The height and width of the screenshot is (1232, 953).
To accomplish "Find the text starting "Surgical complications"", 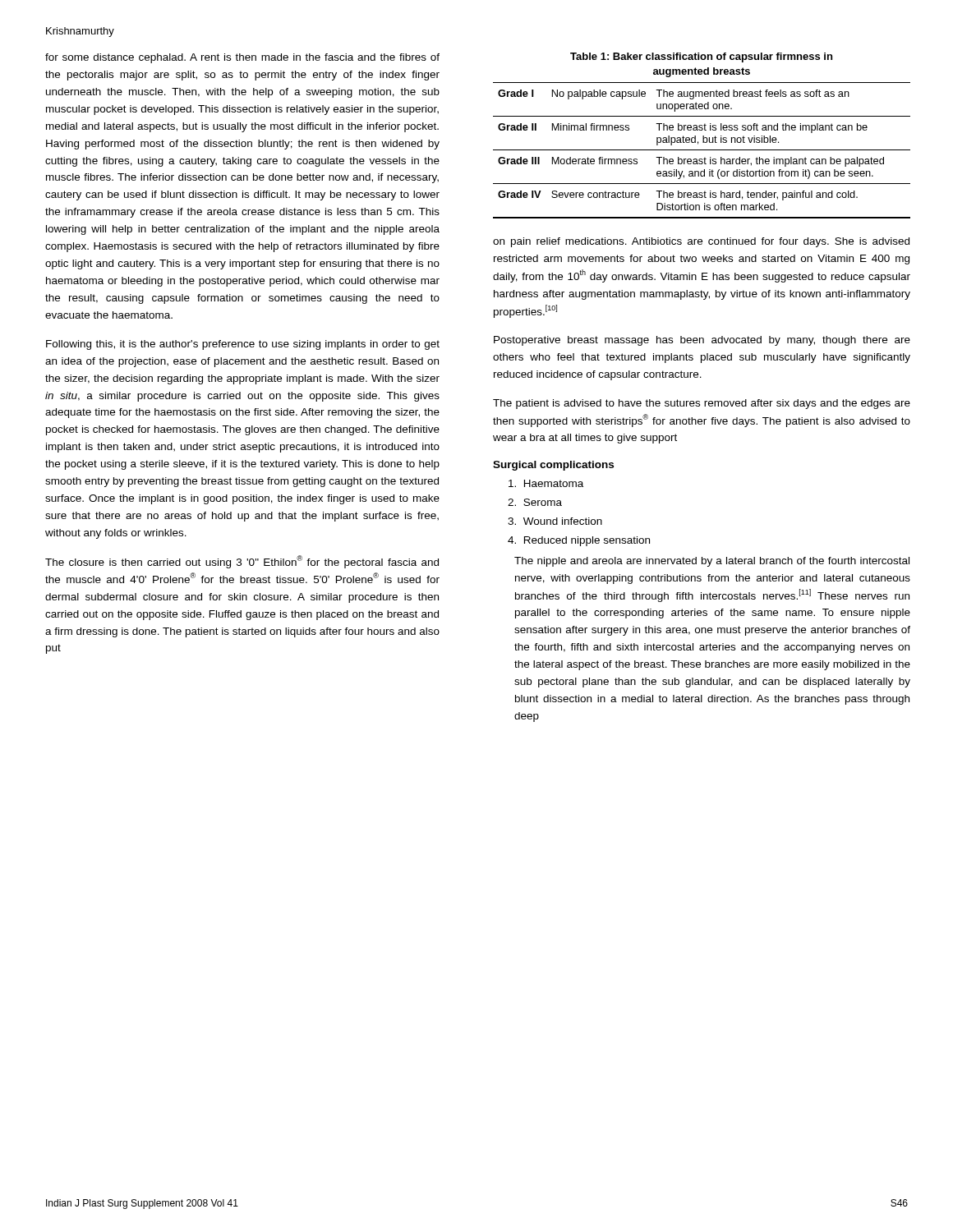I will point(554,464).
